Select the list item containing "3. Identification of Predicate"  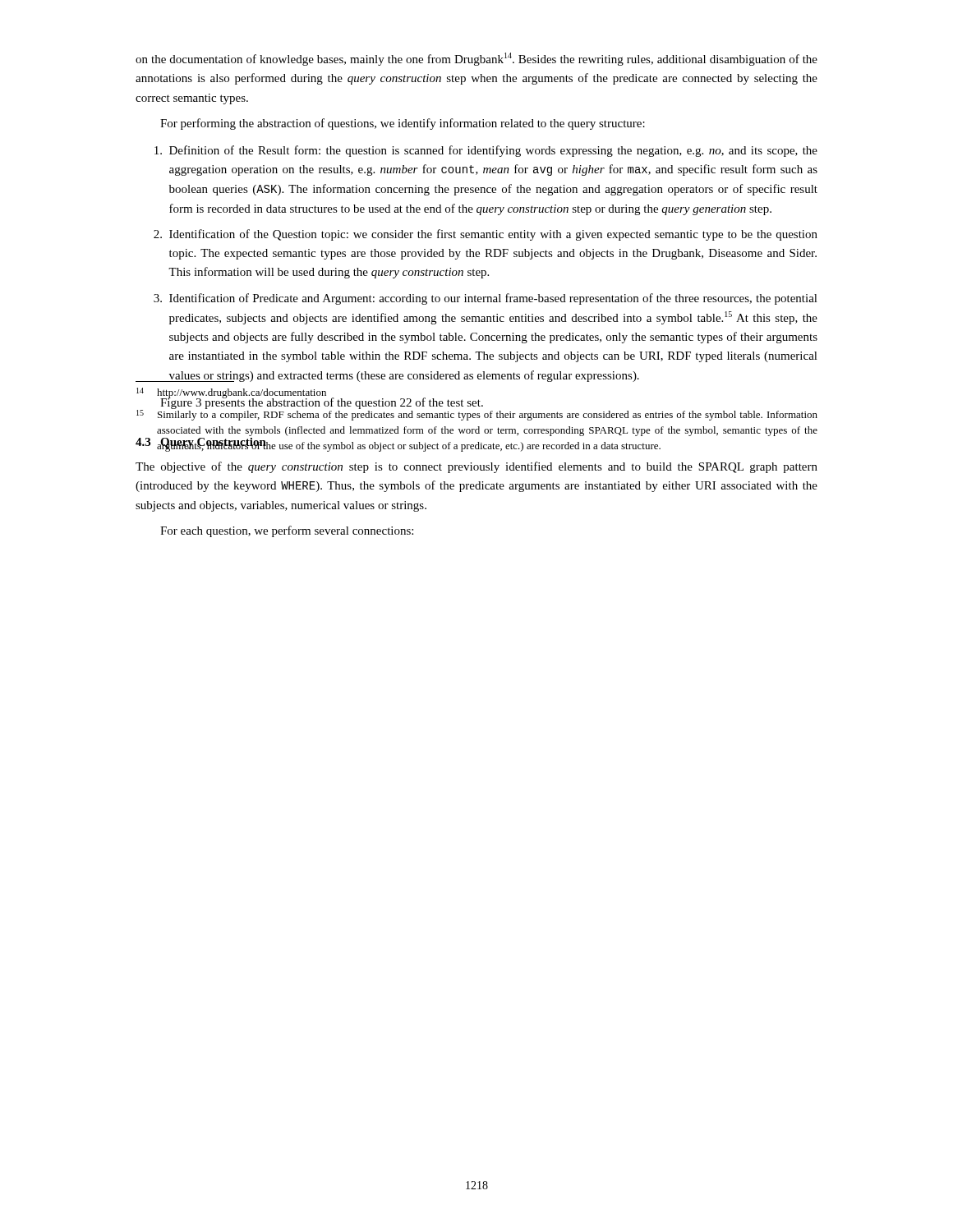[476, 337]
